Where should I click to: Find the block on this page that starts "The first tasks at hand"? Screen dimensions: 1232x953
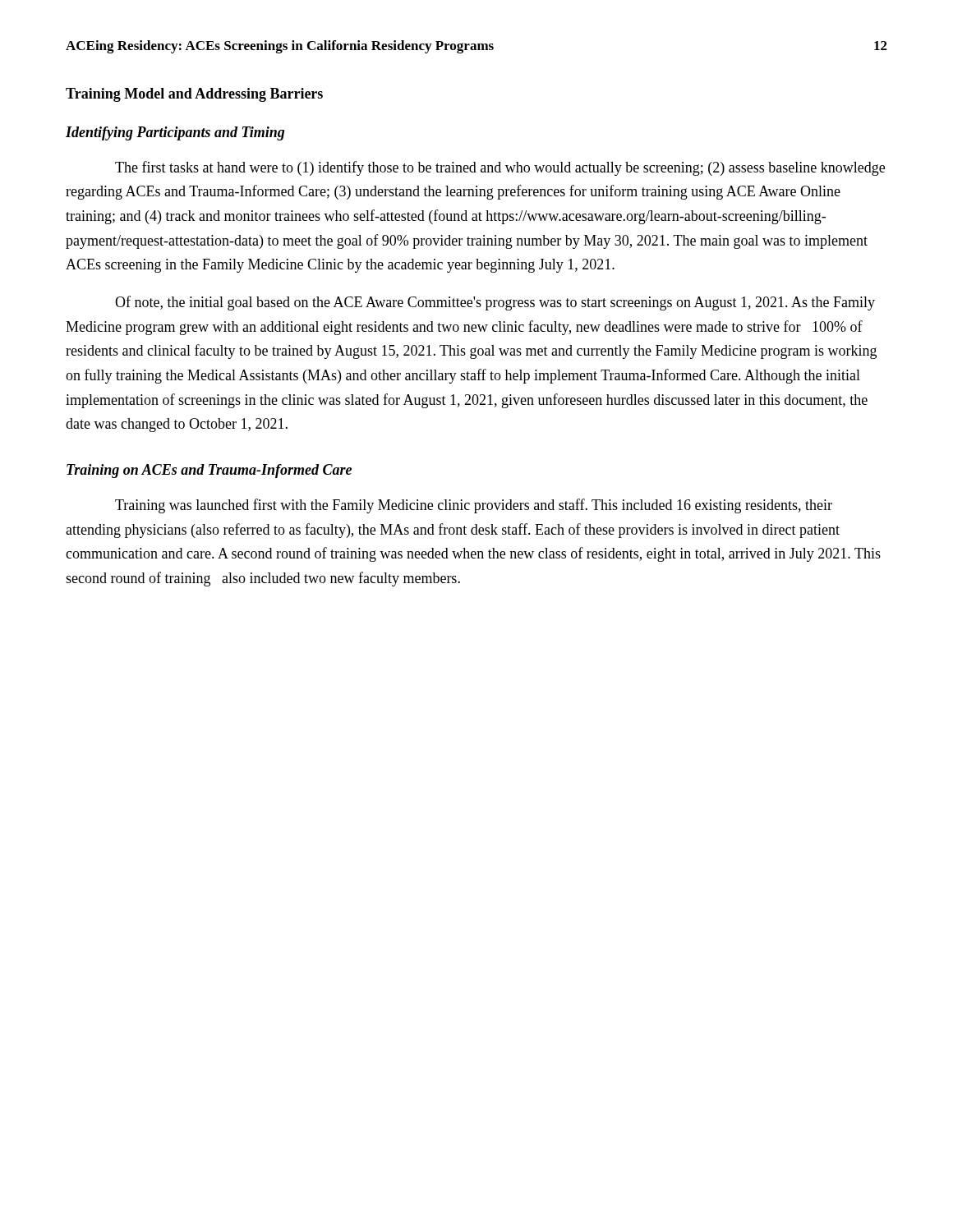tap(476, 216)
